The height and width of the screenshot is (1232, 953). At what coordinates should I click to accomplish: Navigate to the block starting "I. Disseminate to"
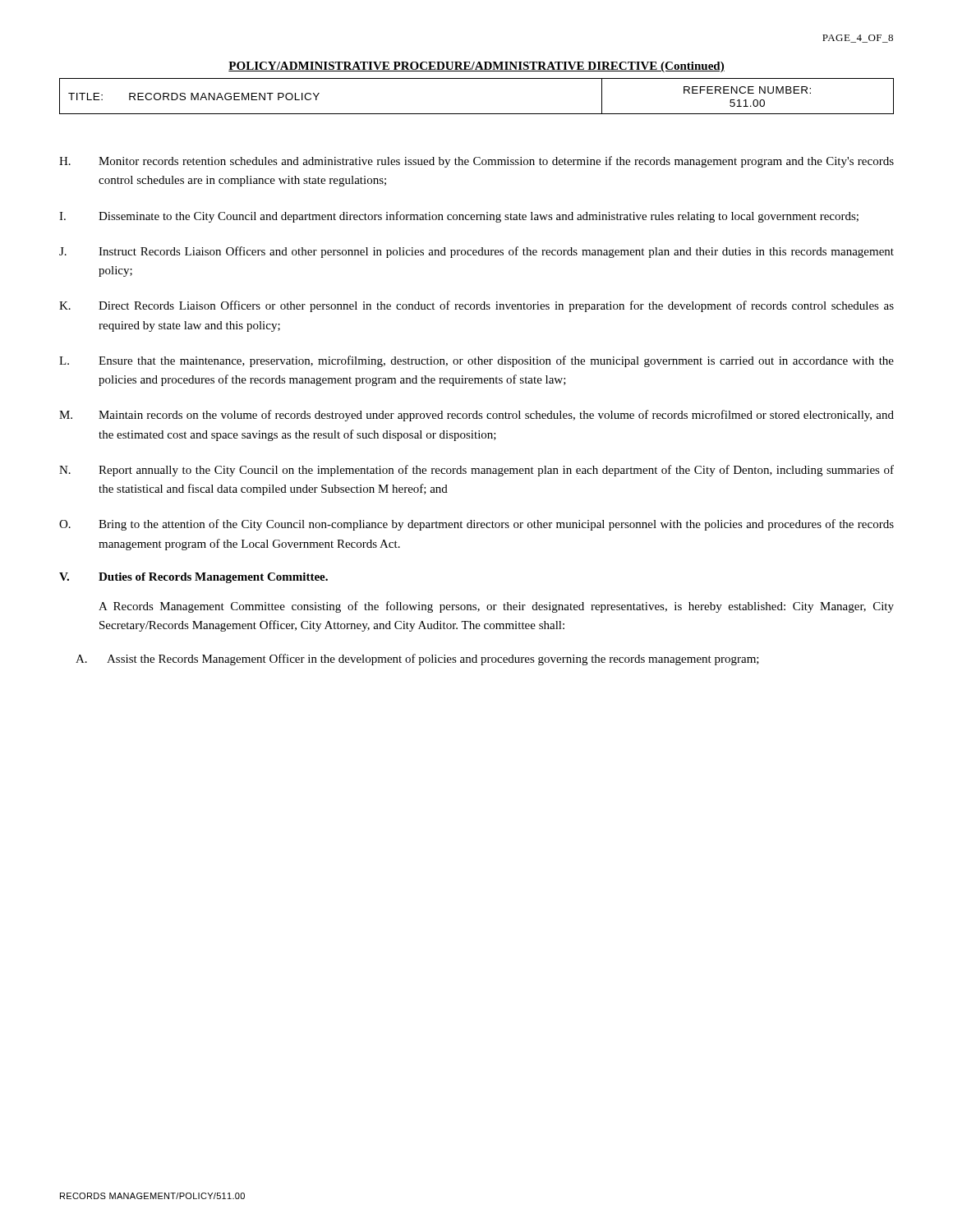(476, 216)
